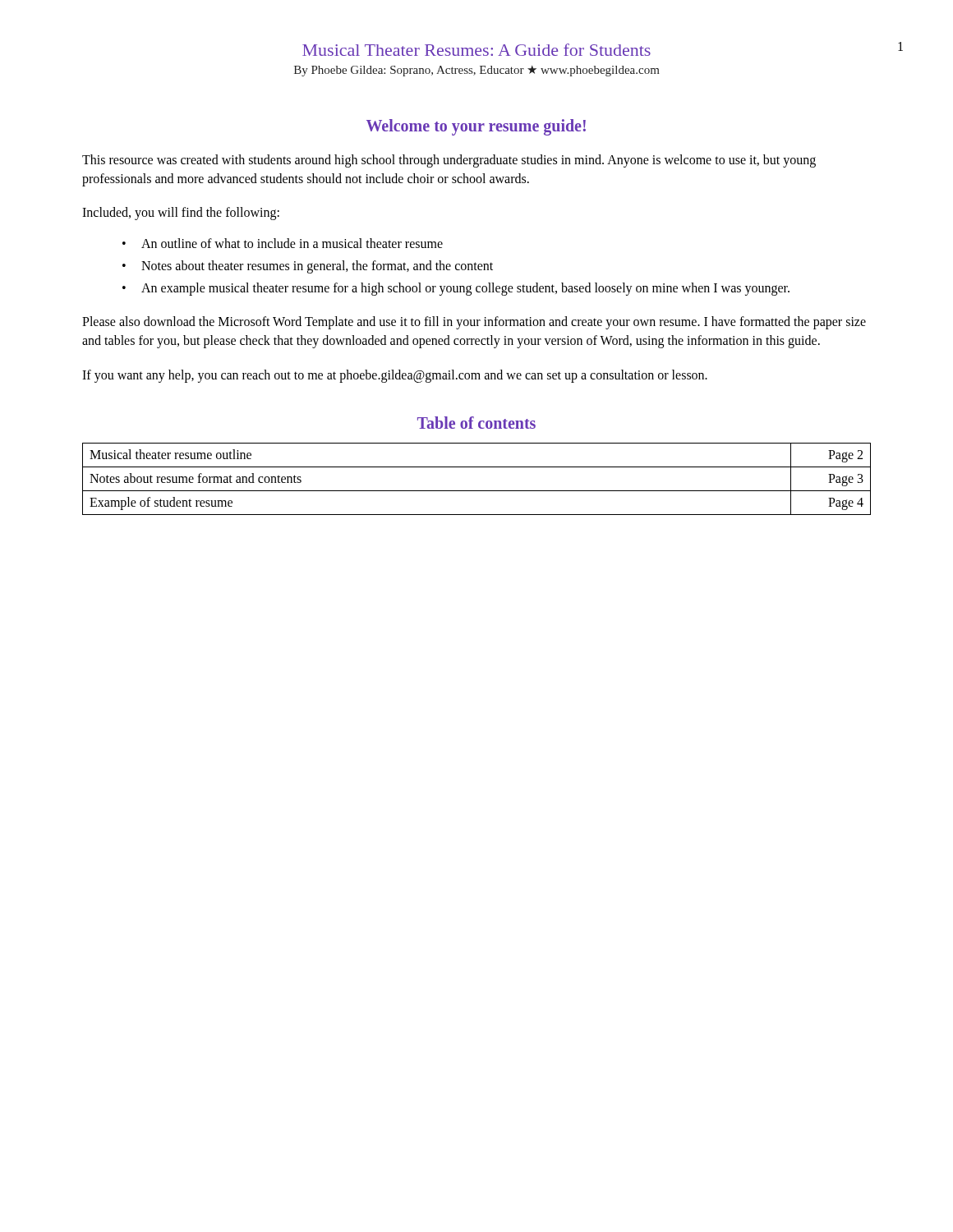Click on the text starting "• Notes about theater resumes in general, the"
Screen dimensions: 1232x953
pyautogui.click(x=307, y=266)
